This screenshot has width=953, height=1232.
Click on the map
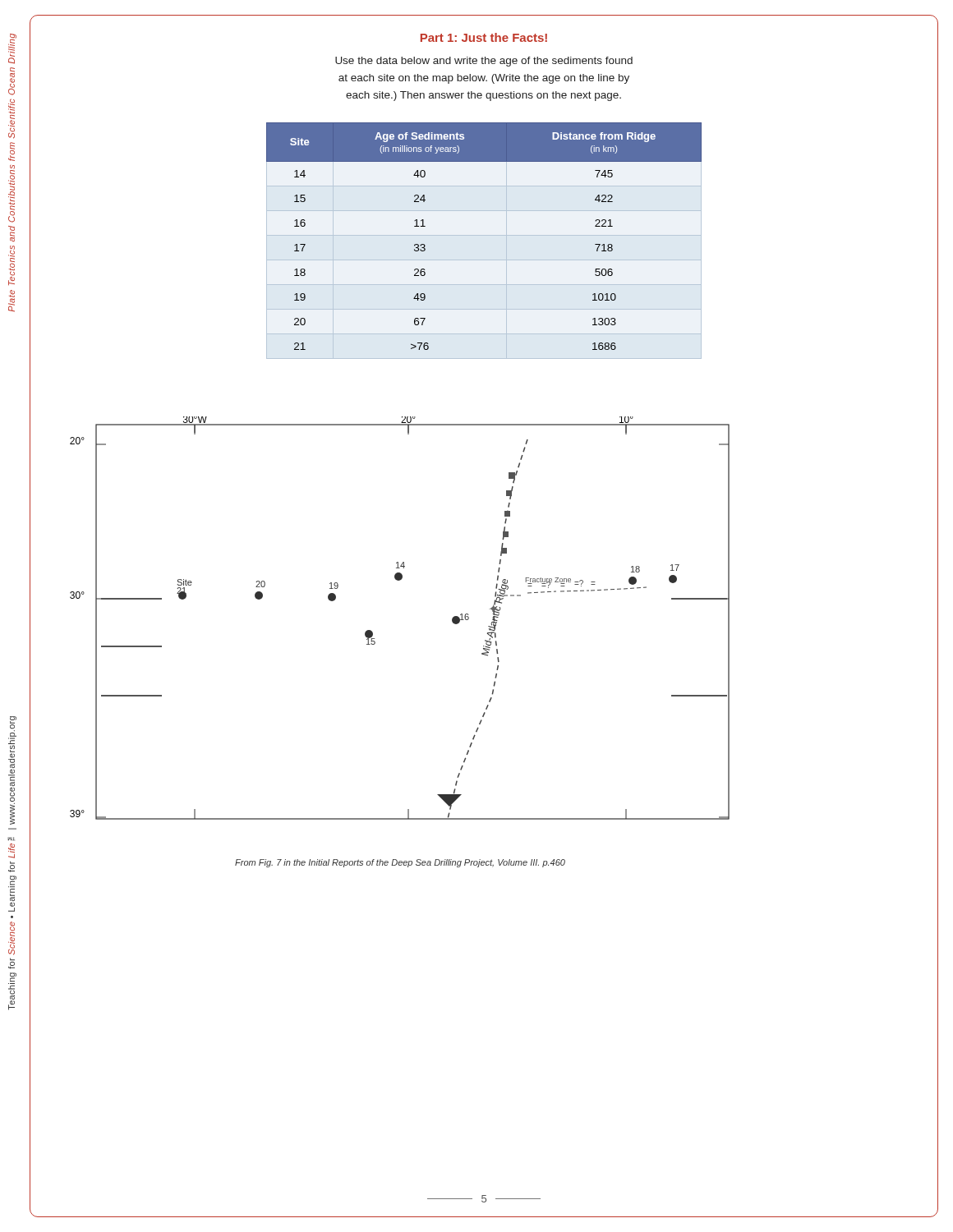[x=400, y=634]
